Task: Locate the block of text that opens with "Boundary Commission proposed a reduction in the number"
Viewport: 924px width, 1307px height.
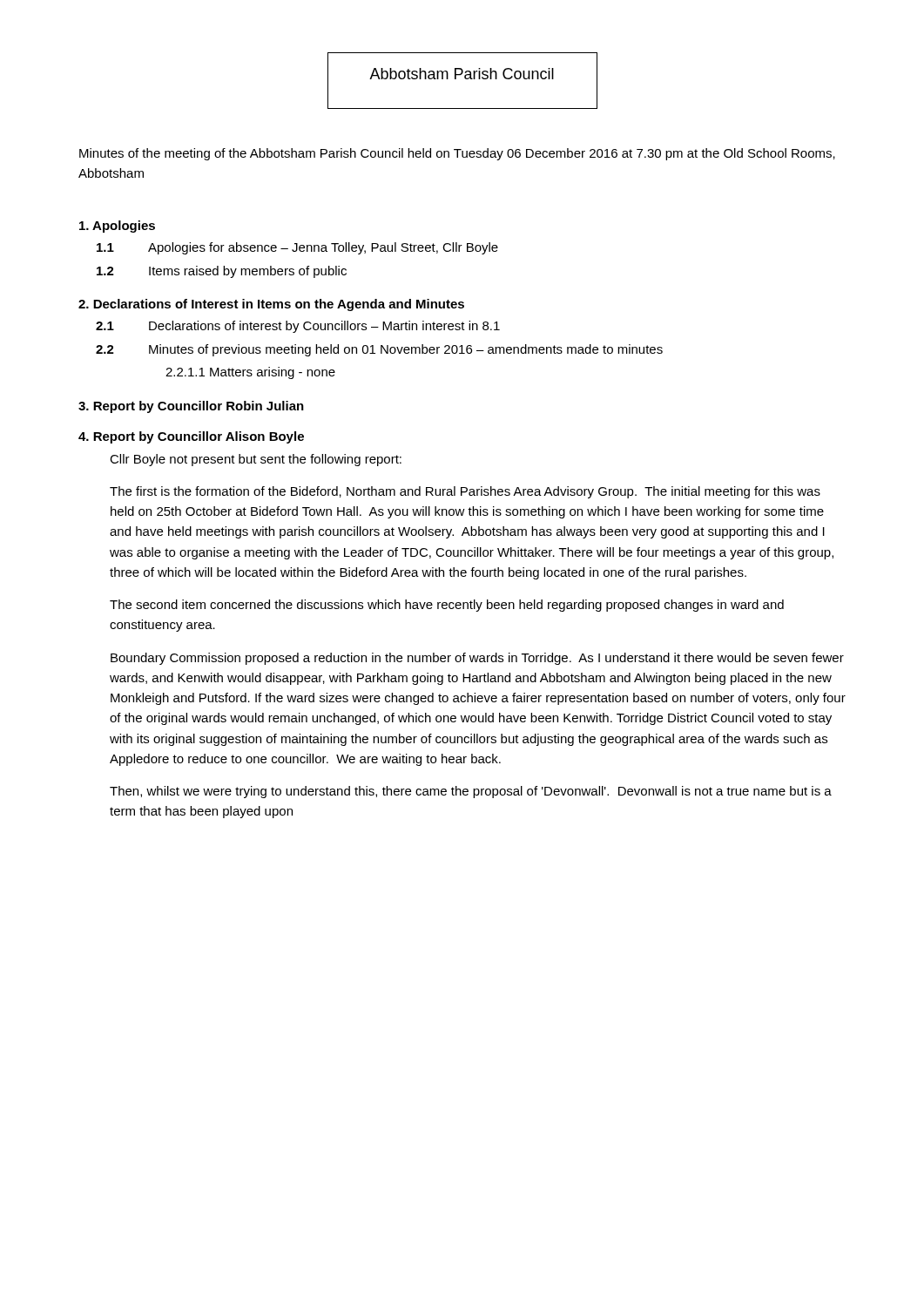Action: [478, 708]
